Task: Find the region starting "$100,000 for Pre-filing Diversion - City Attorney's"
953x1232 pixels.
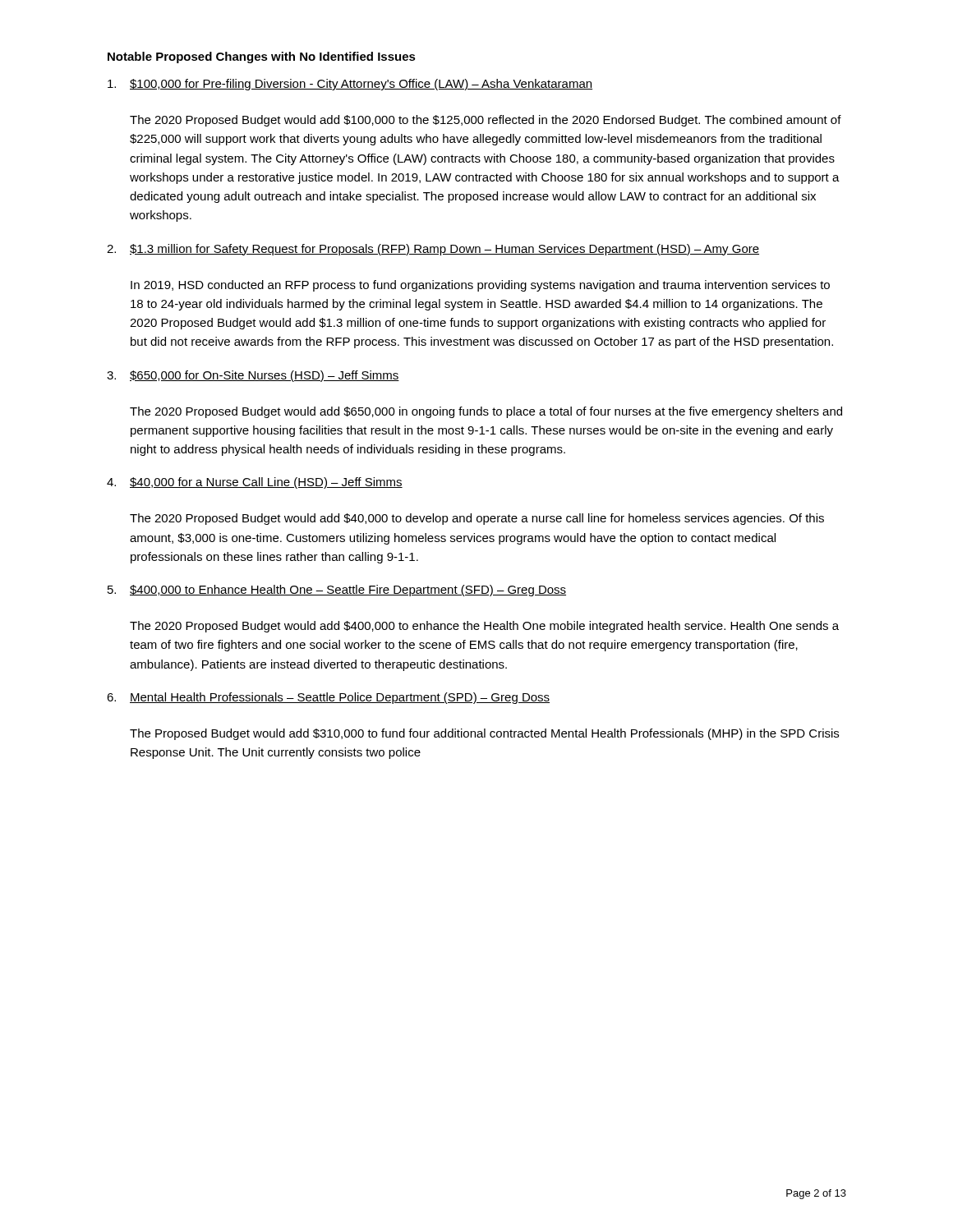Action: tap(476, 86)
